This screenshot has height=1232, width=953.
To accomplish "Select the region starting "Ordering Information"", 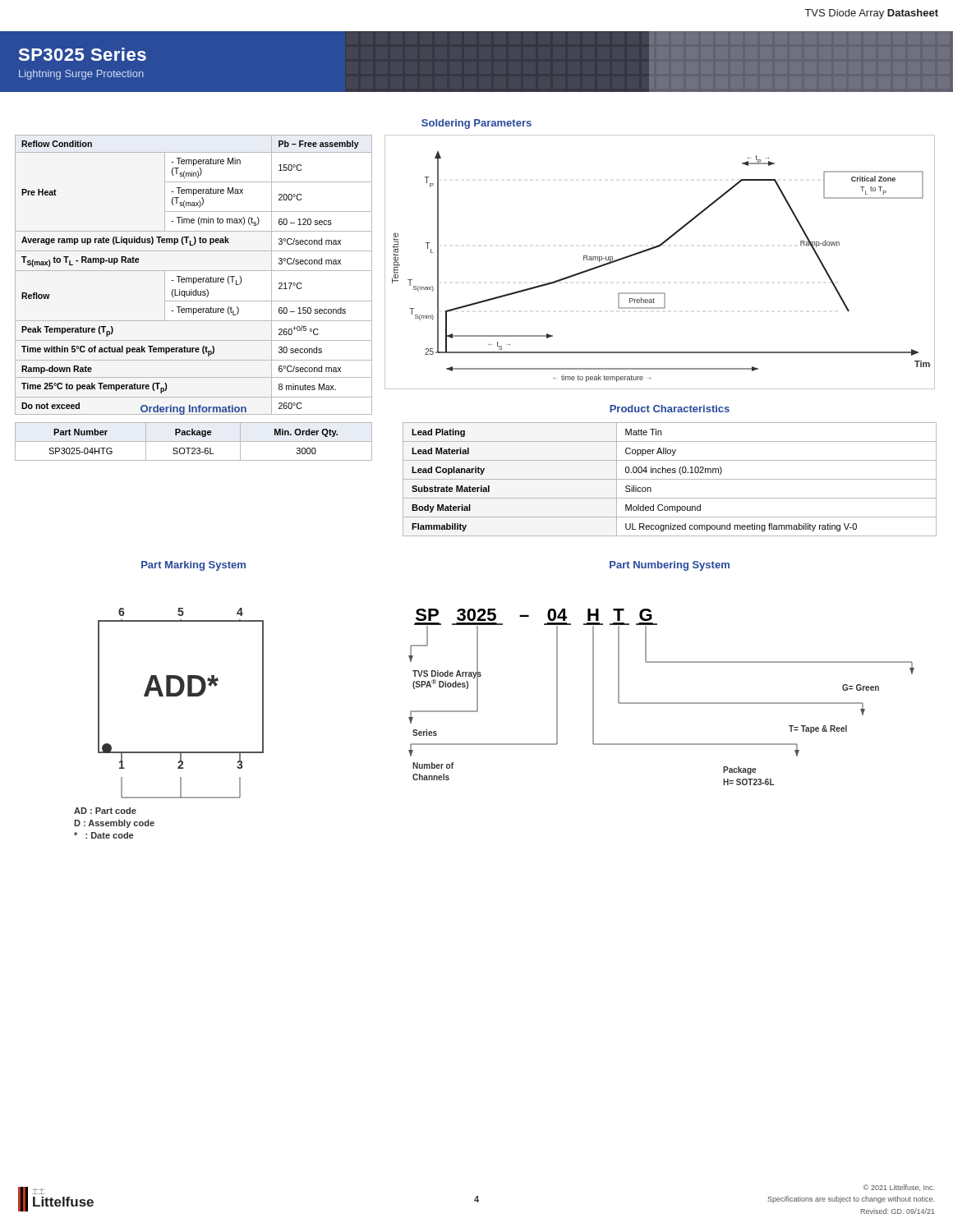I will (194, 409).
